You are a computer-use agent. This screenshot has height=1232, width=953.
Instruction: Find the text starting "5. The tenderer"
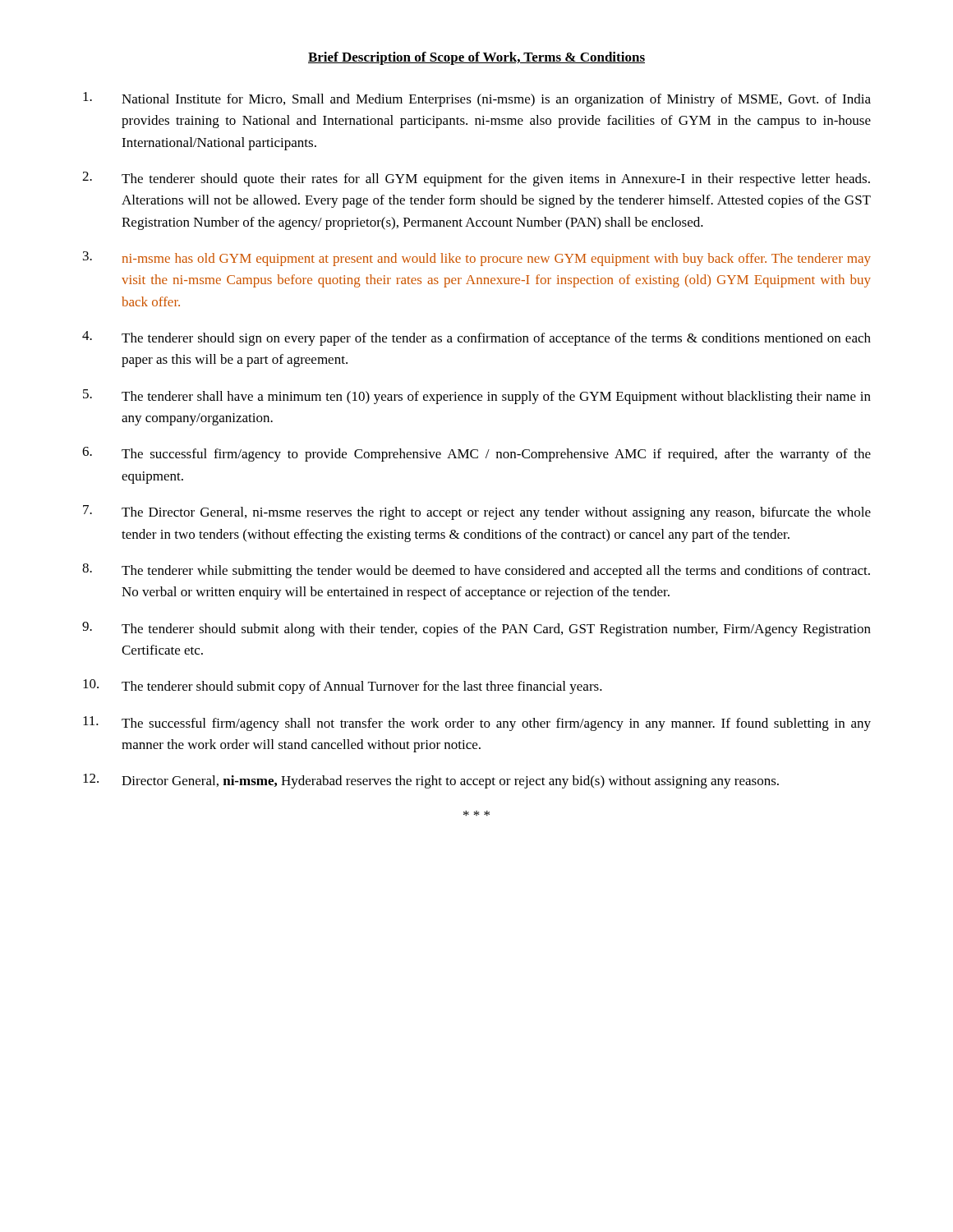(476, 407)
